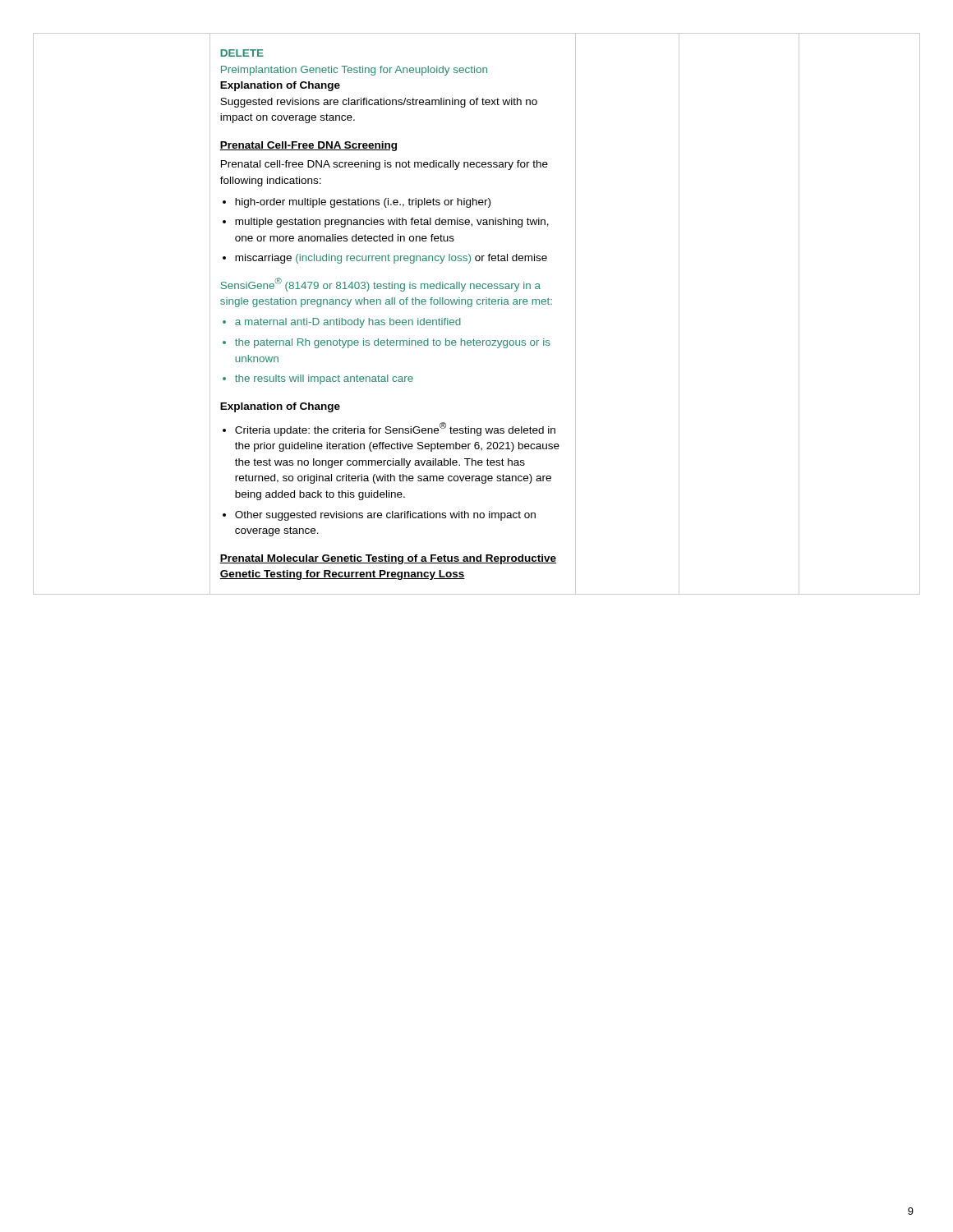Select the list item with the text "the results will impact antenatal care"

coord(324,378)
